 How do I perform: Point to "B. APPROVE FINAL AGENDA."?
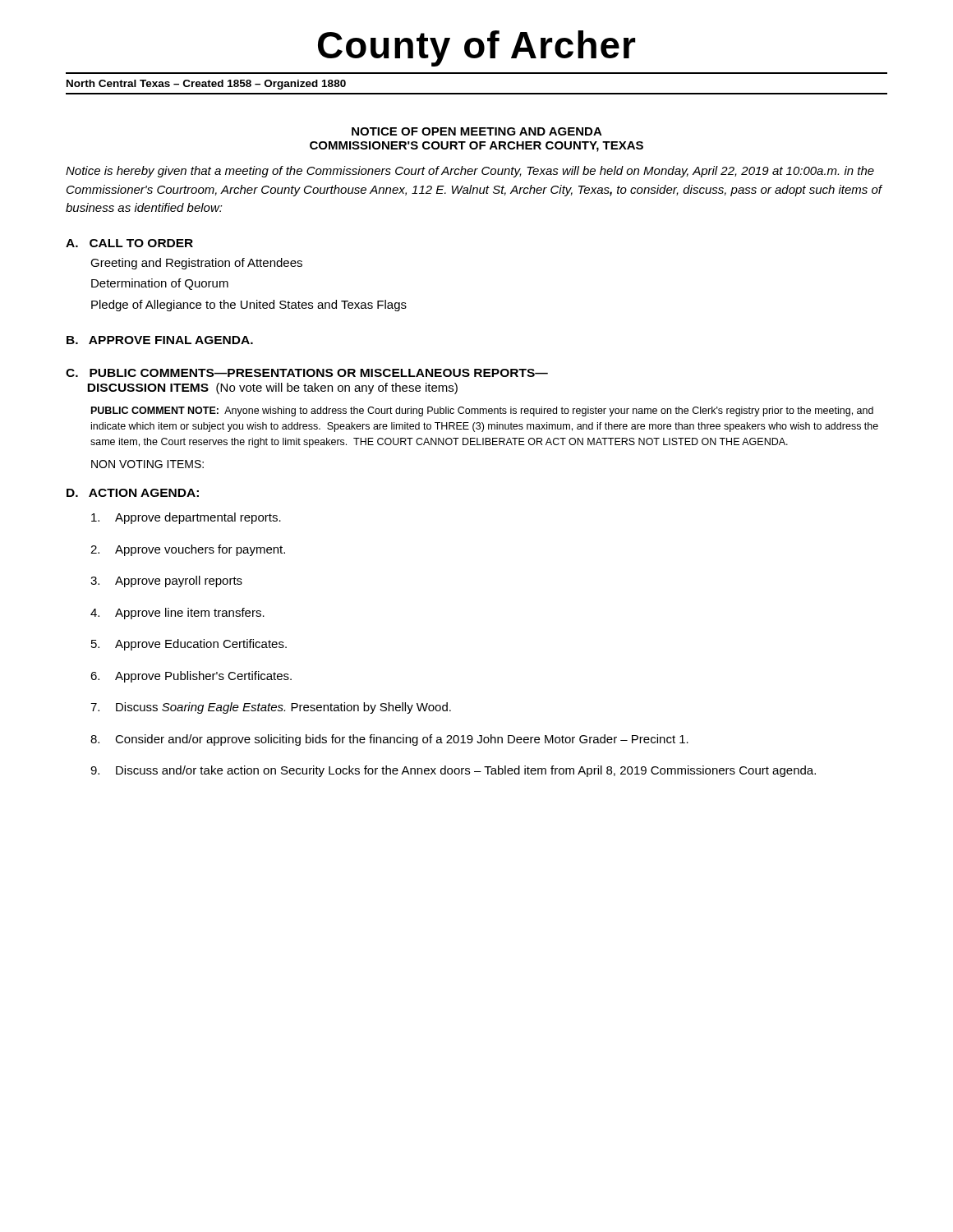160,340
